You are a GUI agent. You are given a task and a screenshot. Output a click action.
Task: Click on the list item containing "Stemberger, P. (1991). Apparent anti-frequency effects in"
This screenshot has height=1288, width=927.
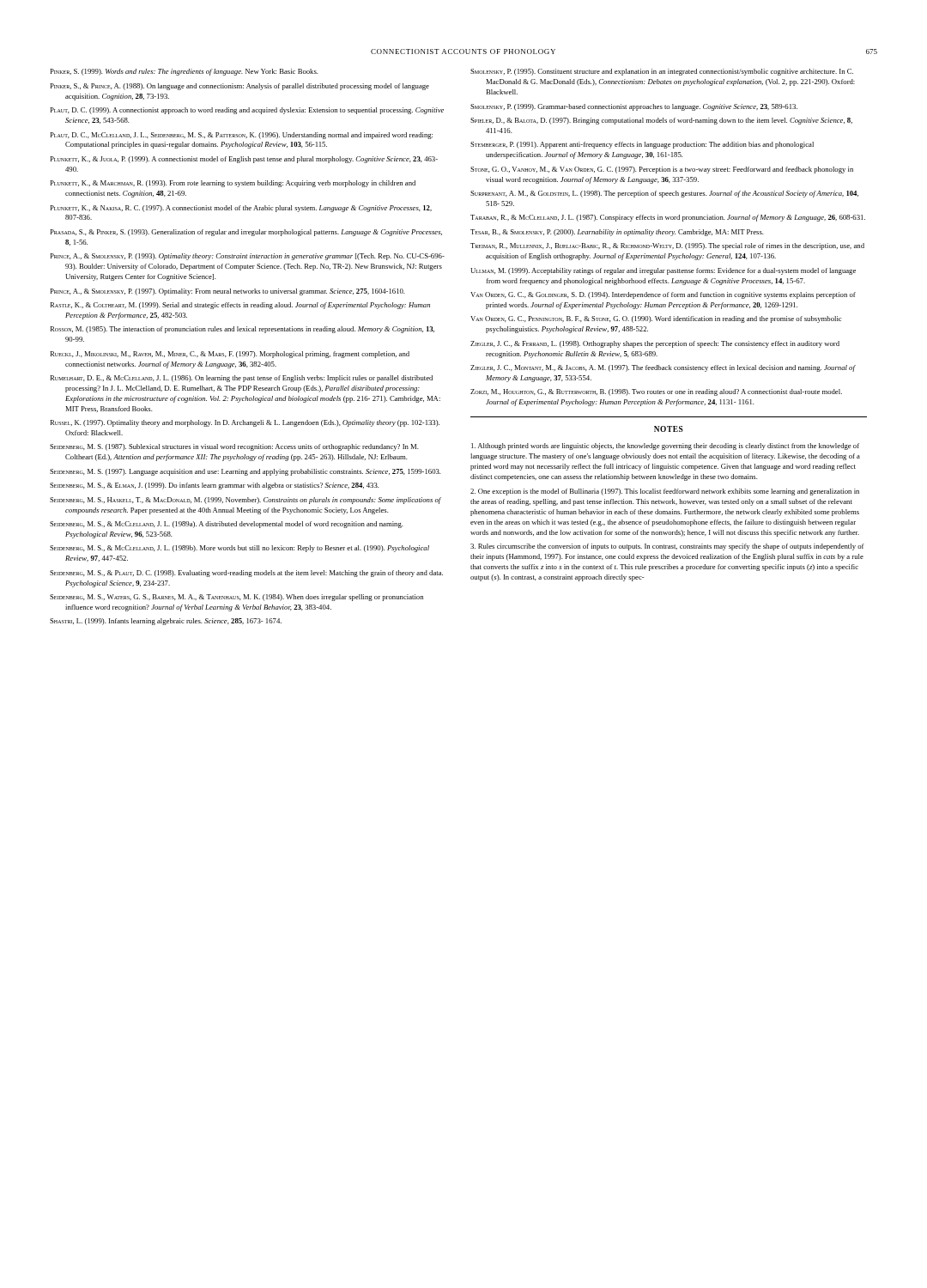pyautogui.click(x=642, y=150)
